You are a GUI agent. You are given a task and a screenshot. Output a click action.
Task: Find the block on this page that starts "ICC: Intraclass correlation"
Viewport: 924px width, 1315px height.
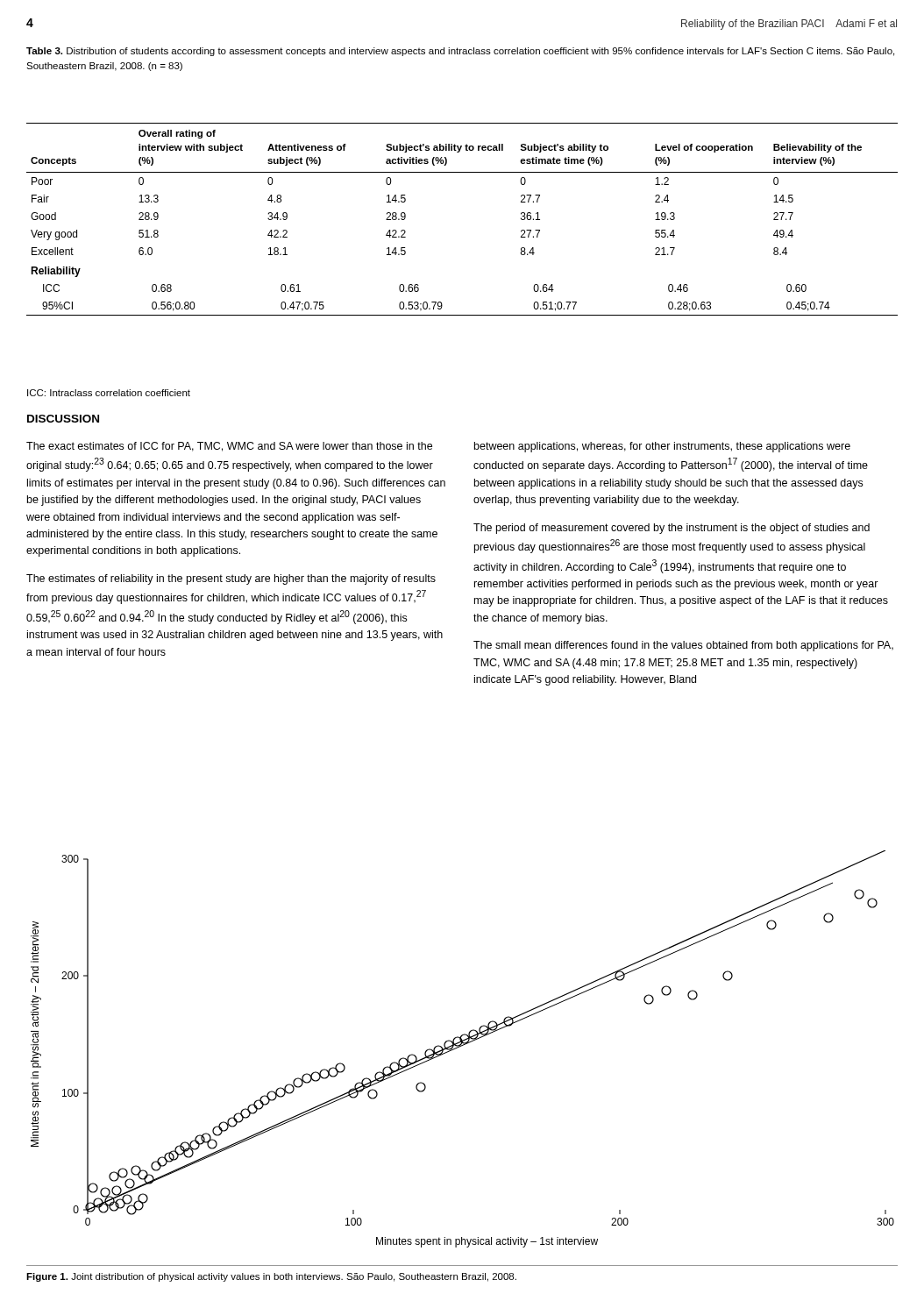pos(108,393)
